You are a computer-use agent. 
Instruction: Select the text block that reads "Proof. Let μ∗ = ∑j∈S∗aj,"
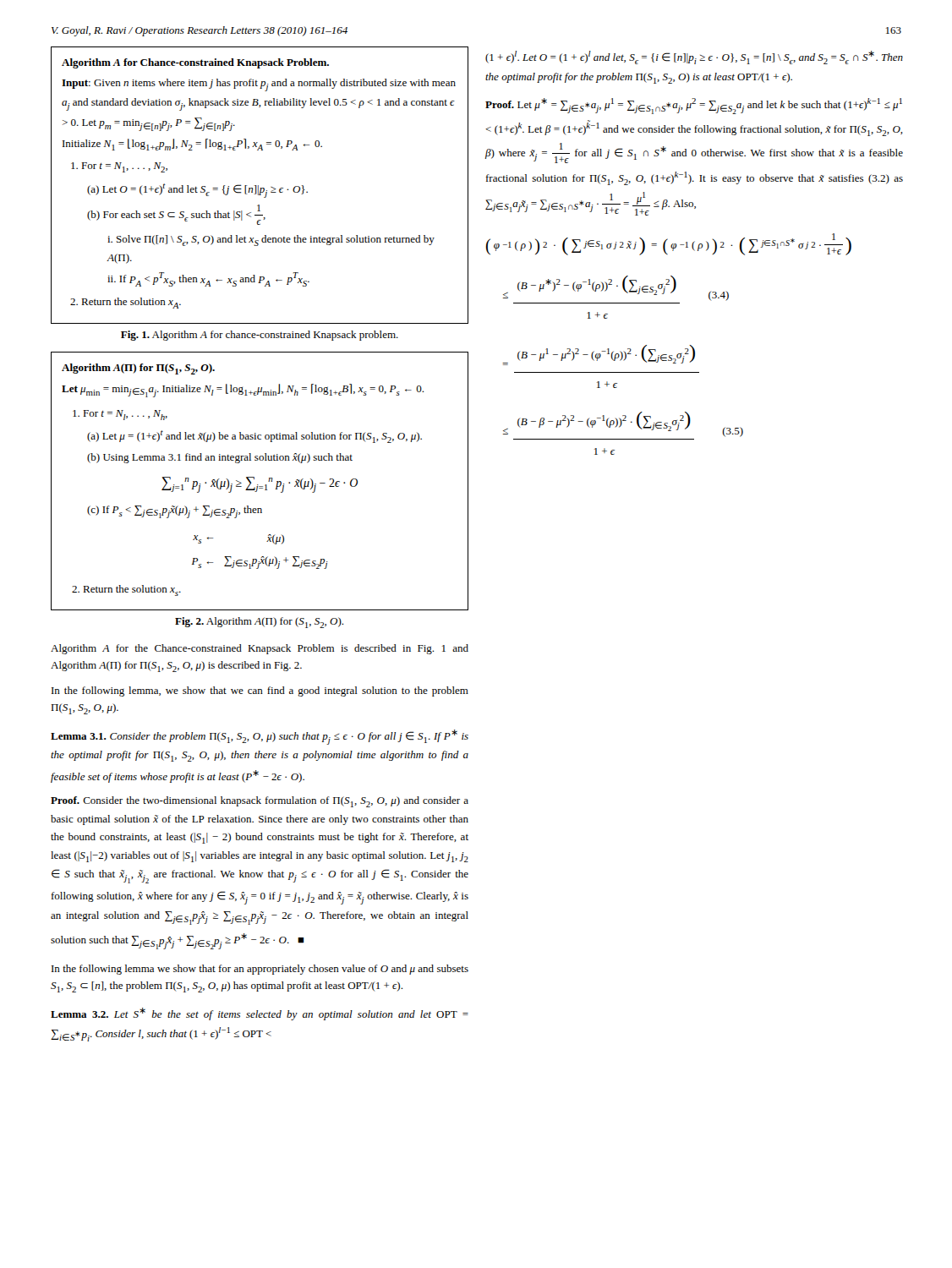point(694,158)
